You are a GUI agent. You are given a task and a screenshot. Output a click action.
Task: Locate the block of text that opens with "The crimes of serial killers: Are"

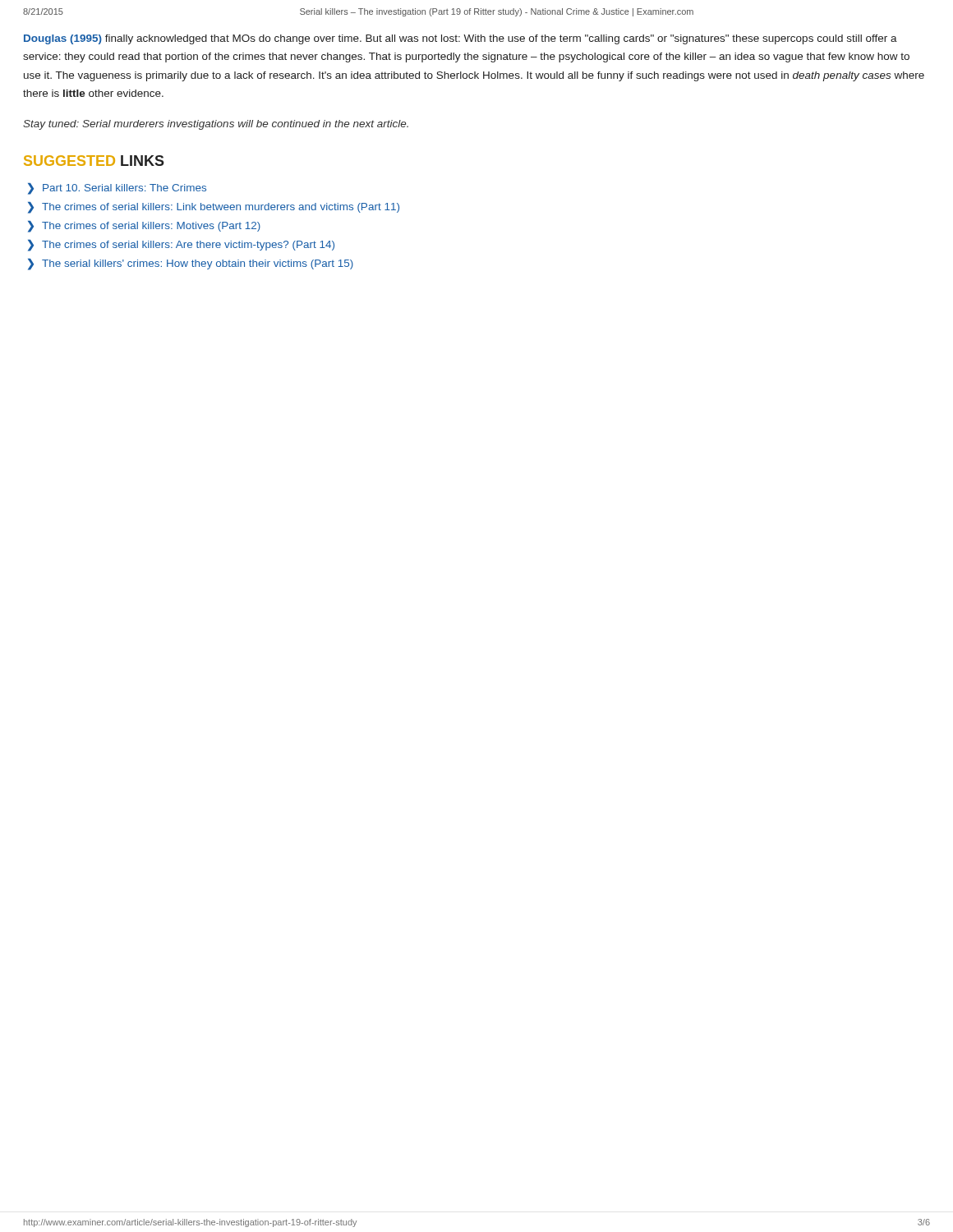189,244
